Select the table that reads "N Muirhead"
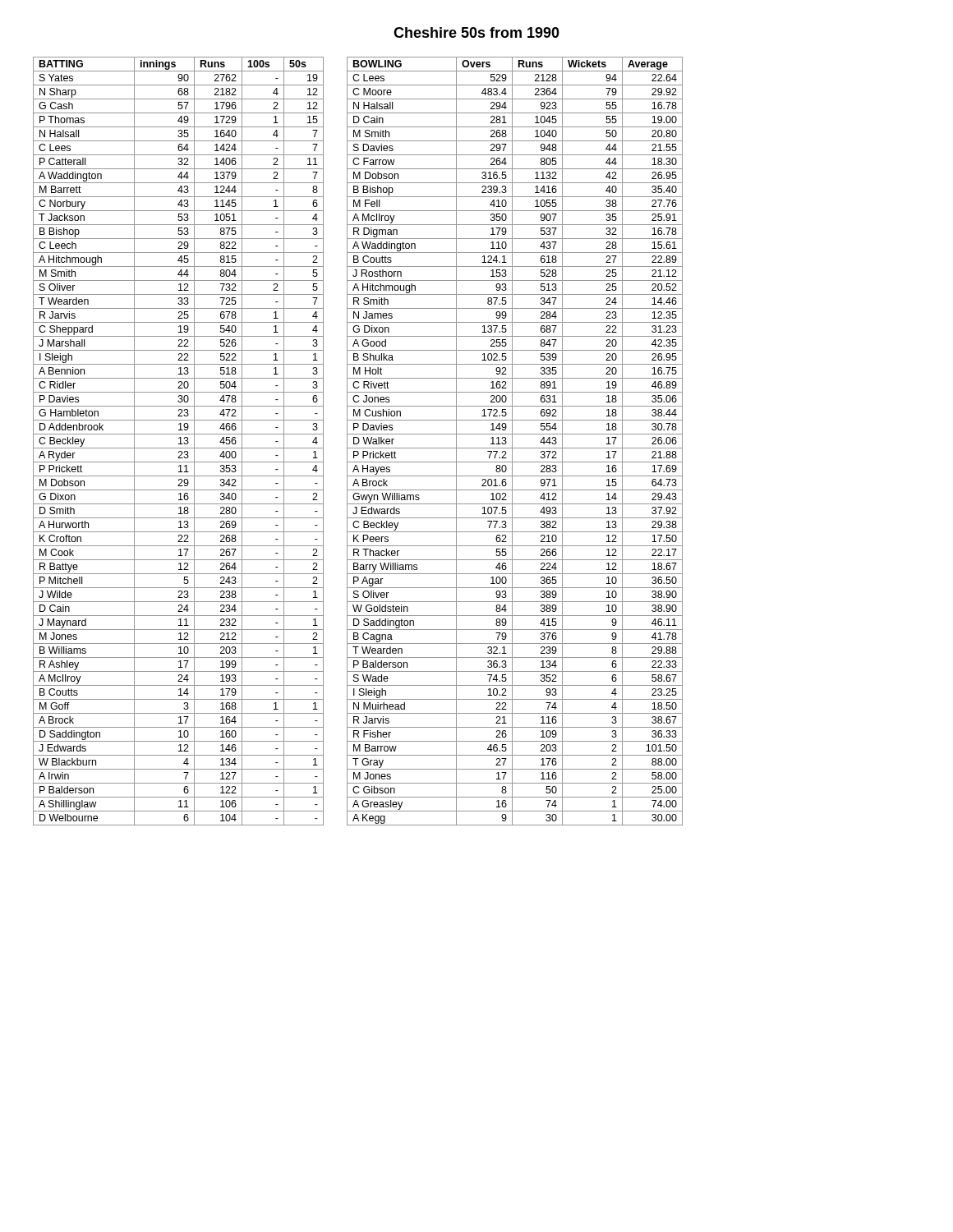The image size is (953, 1232). (x=515, y=441)
